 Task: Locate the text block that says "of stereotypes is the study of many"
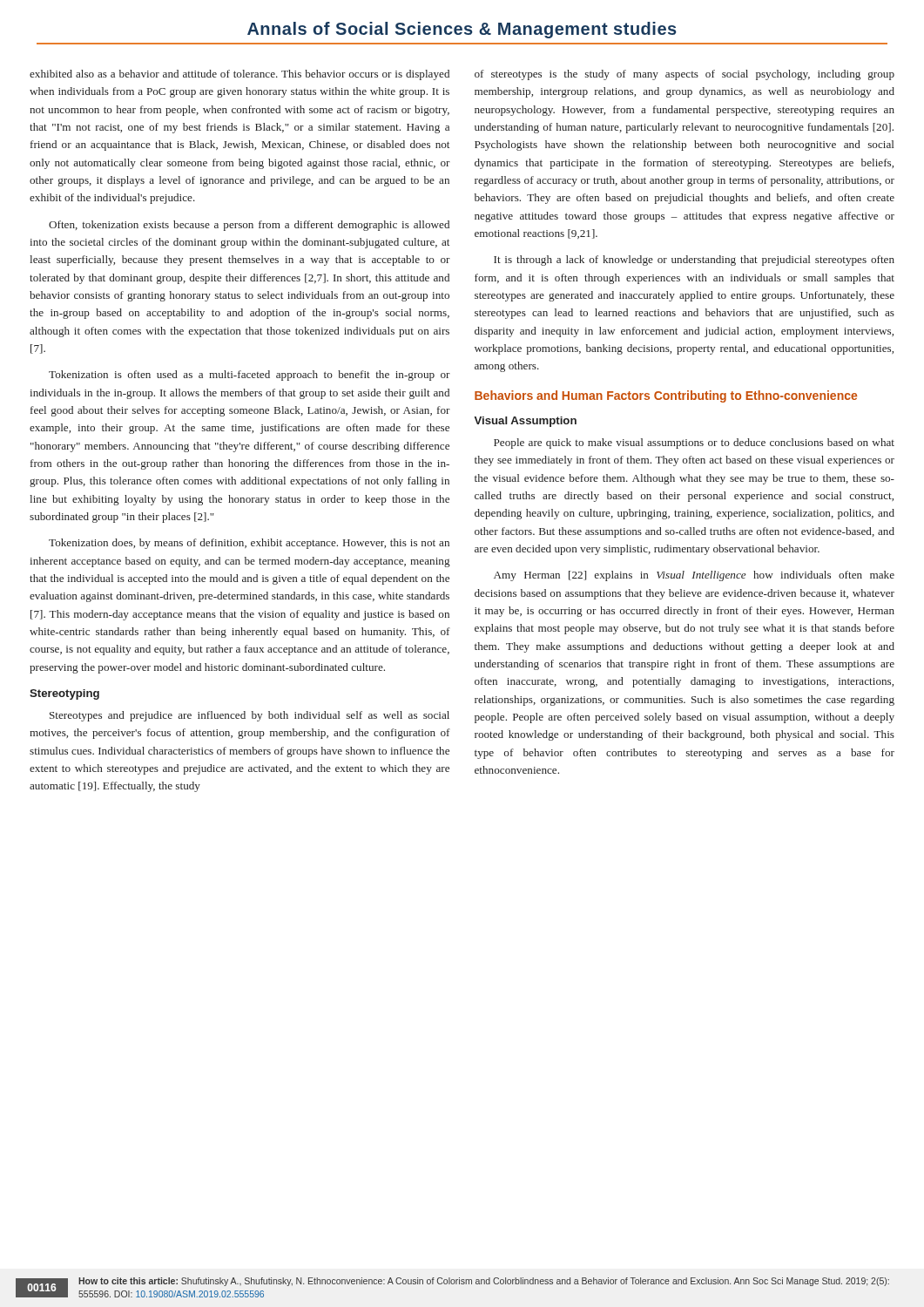click(x=684, y=154)
